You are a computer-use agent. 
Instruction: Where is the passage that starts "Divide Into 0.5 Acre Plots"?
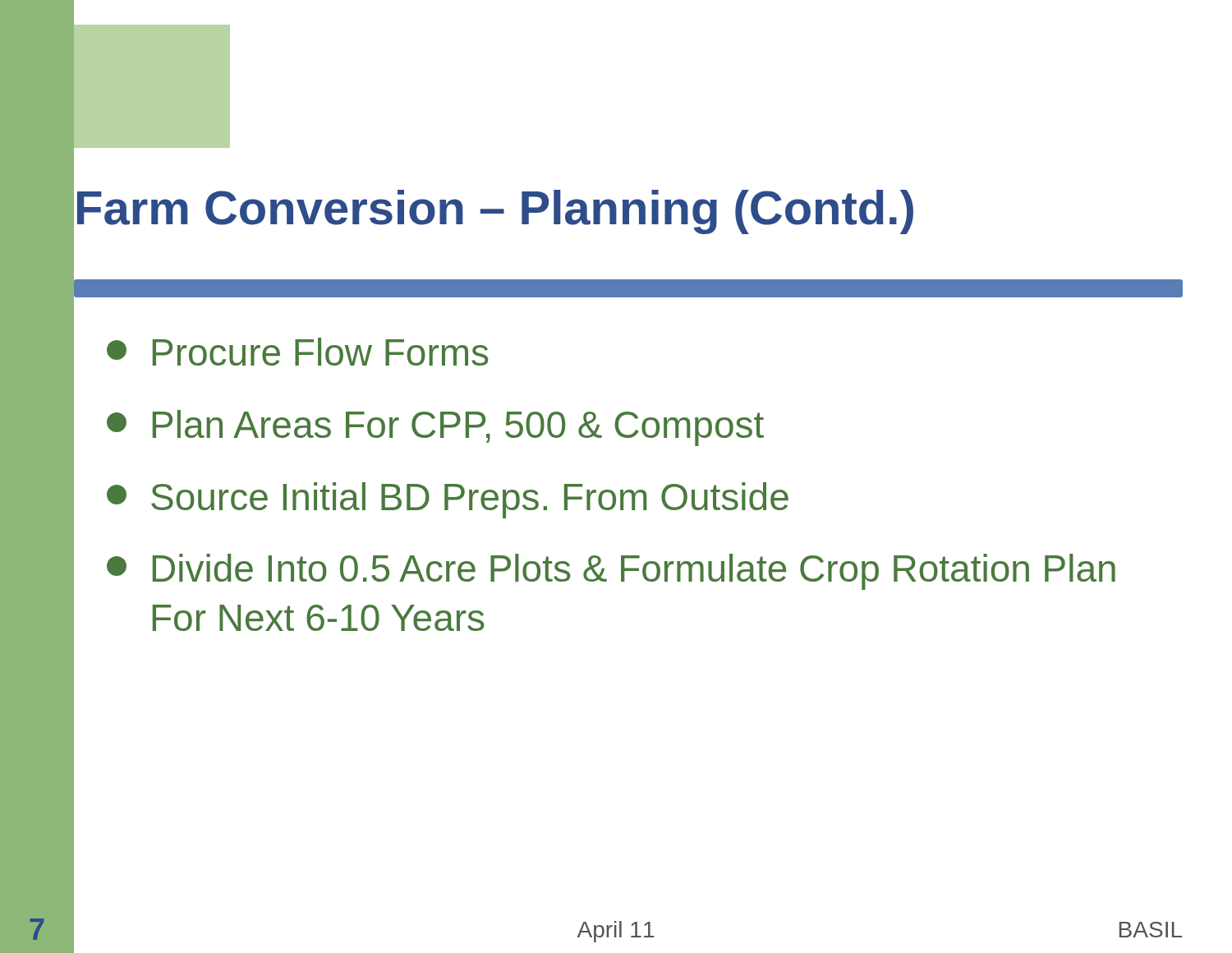pyautogui.click(x=641, y=594)
